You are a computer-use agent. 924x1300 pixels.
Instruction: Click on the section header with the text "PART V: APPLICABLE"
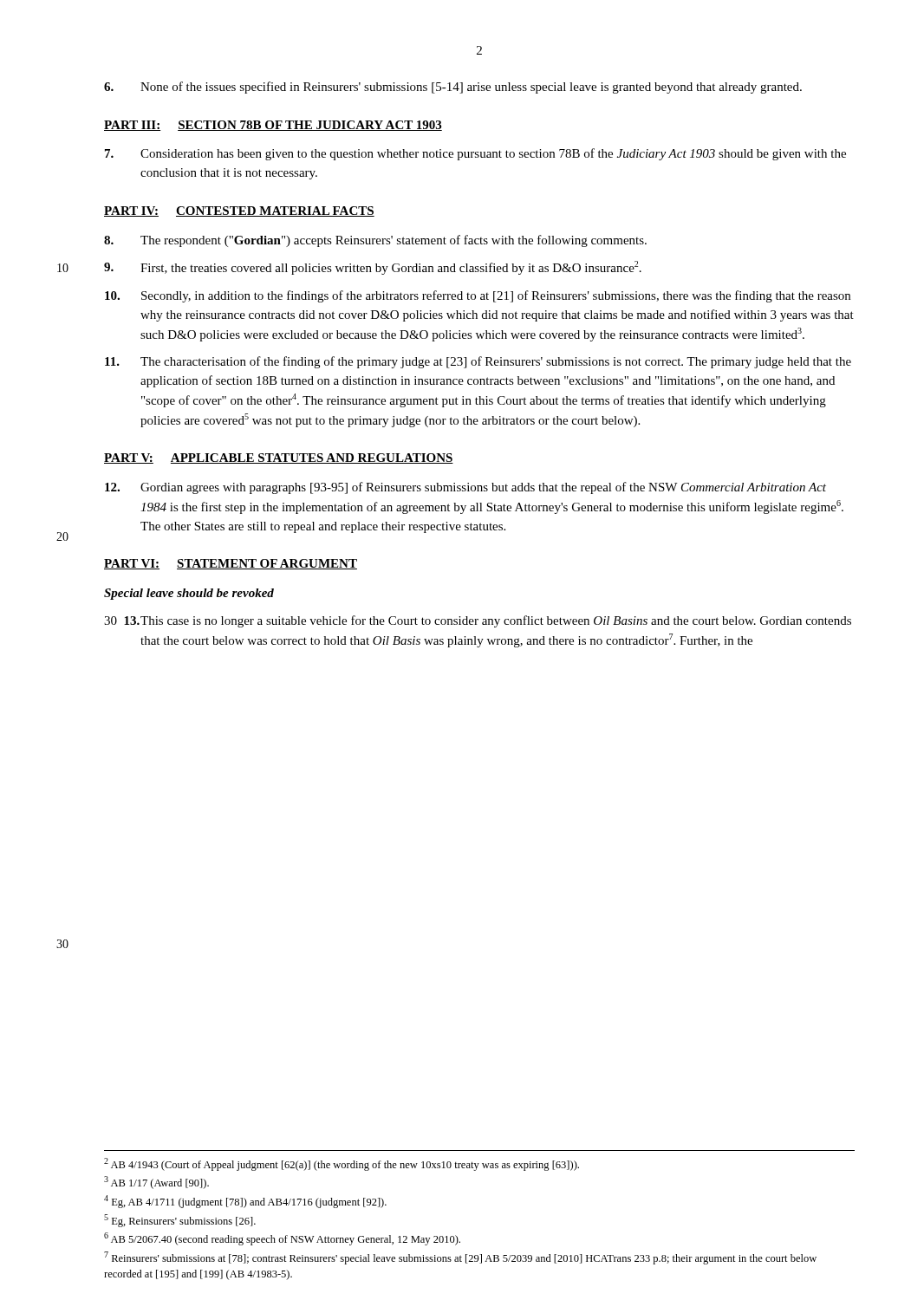(278, 459)
